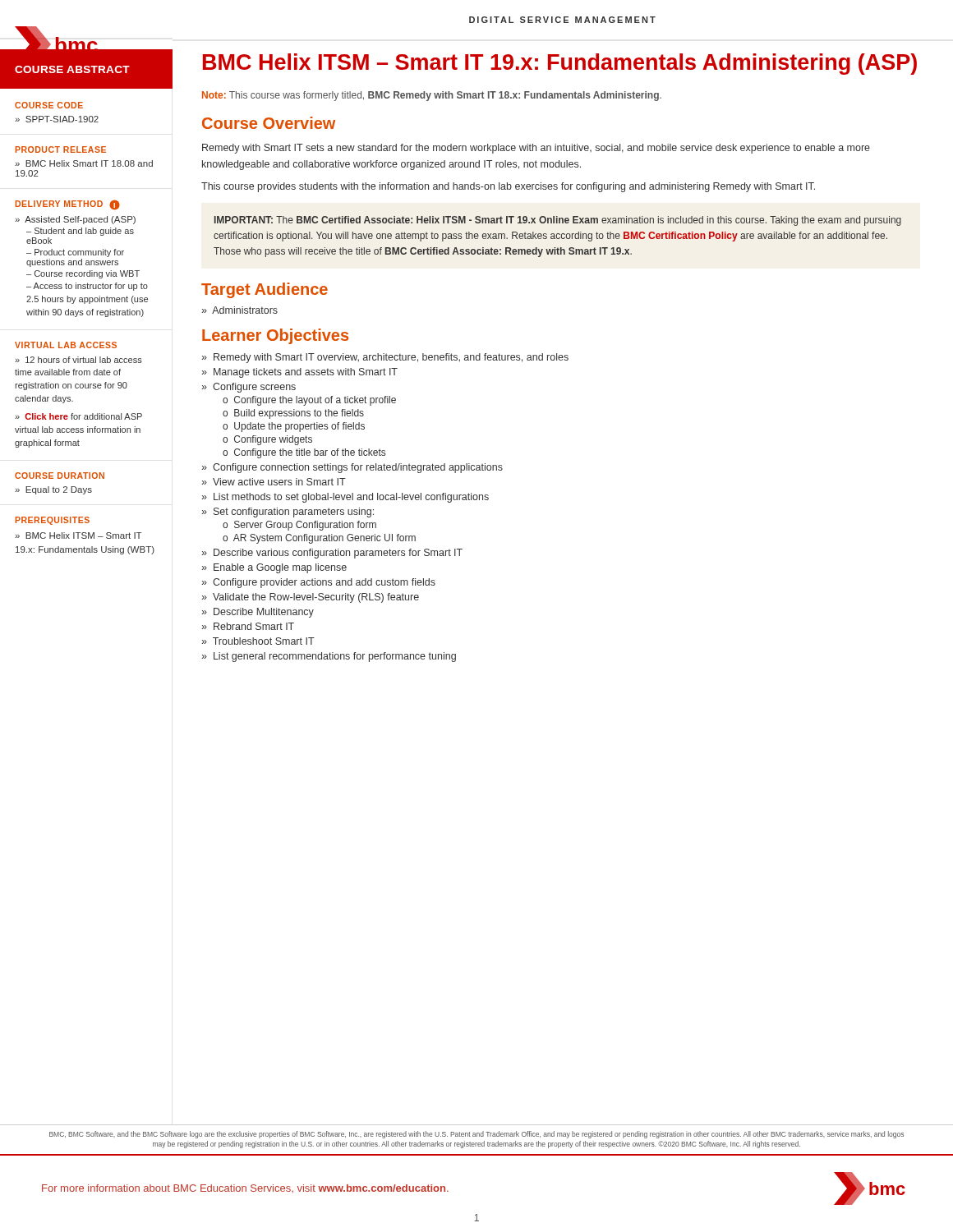Where does it say "» Rebrand Smart IT"?

coord(248,627)
